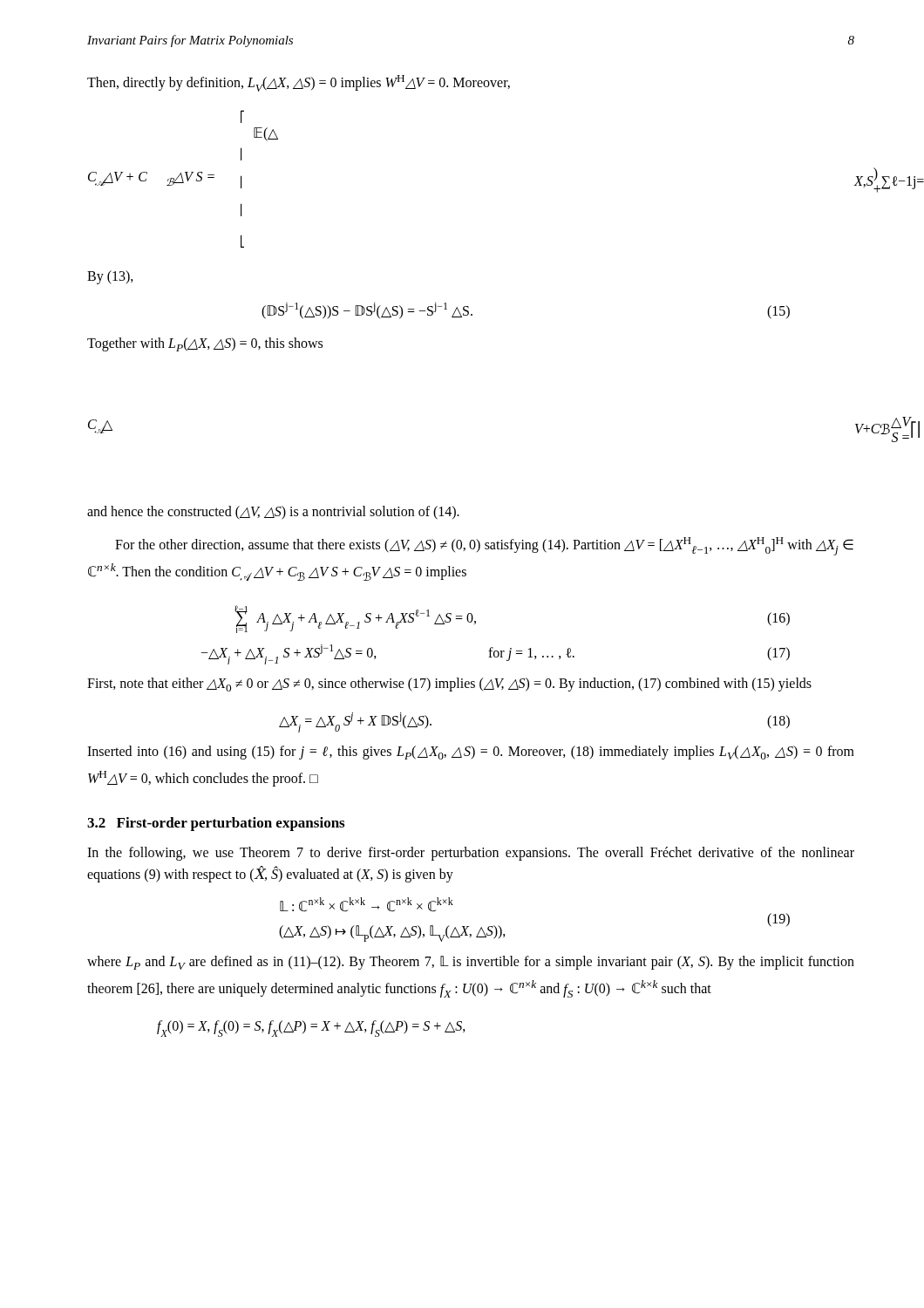Click the passage that begins "Then, directly by"

click(471, 83)
